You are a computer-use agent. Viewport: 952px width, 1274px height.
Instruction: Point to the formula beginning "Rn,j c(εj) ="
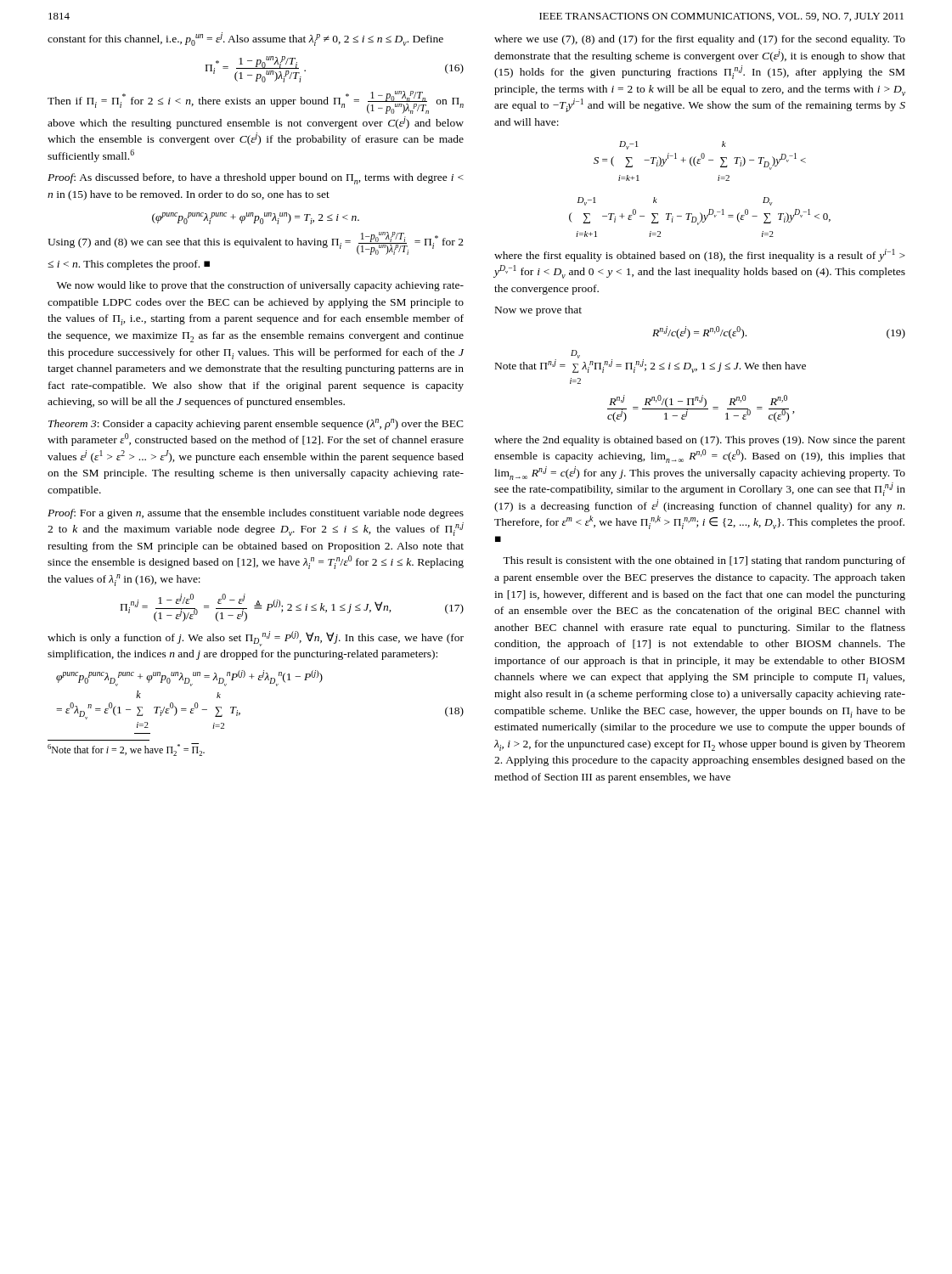(700, 409)
